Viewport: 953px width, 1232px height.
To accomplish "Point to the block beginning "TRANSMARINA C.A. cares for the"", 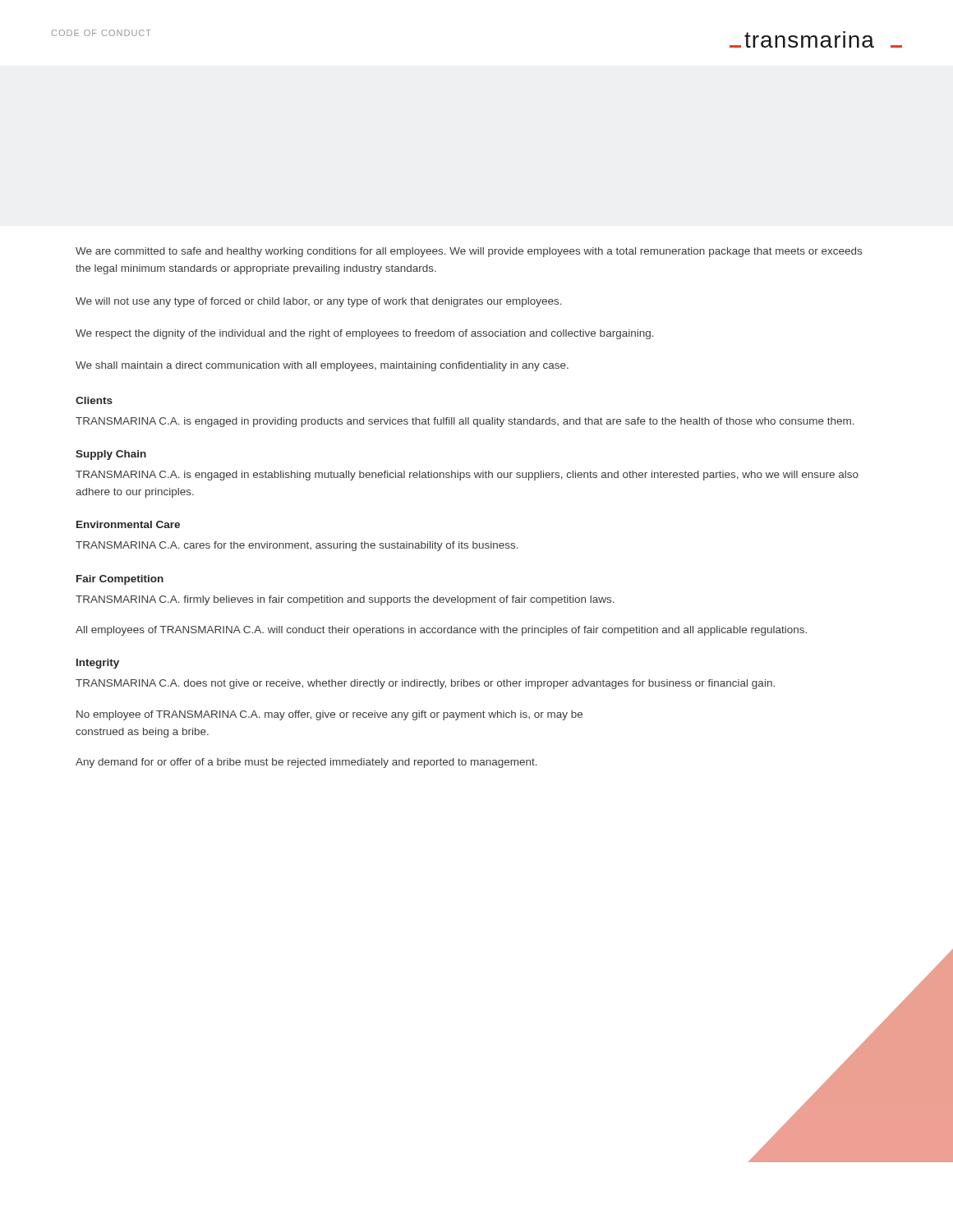I will (x=297, y=545).
